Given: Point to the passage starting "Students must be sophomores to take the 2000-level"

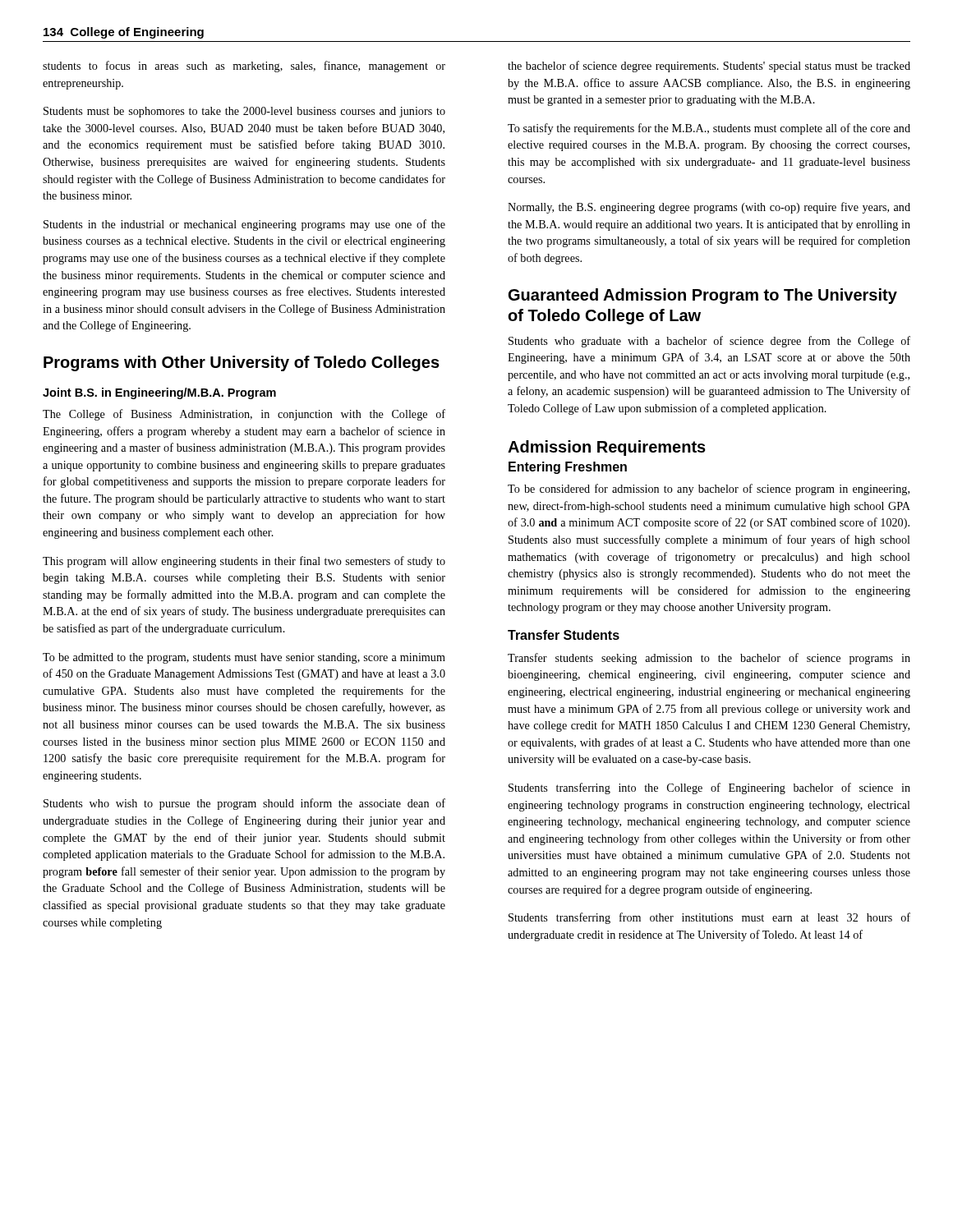Looking at the screenshot, I should coord(244,154).
